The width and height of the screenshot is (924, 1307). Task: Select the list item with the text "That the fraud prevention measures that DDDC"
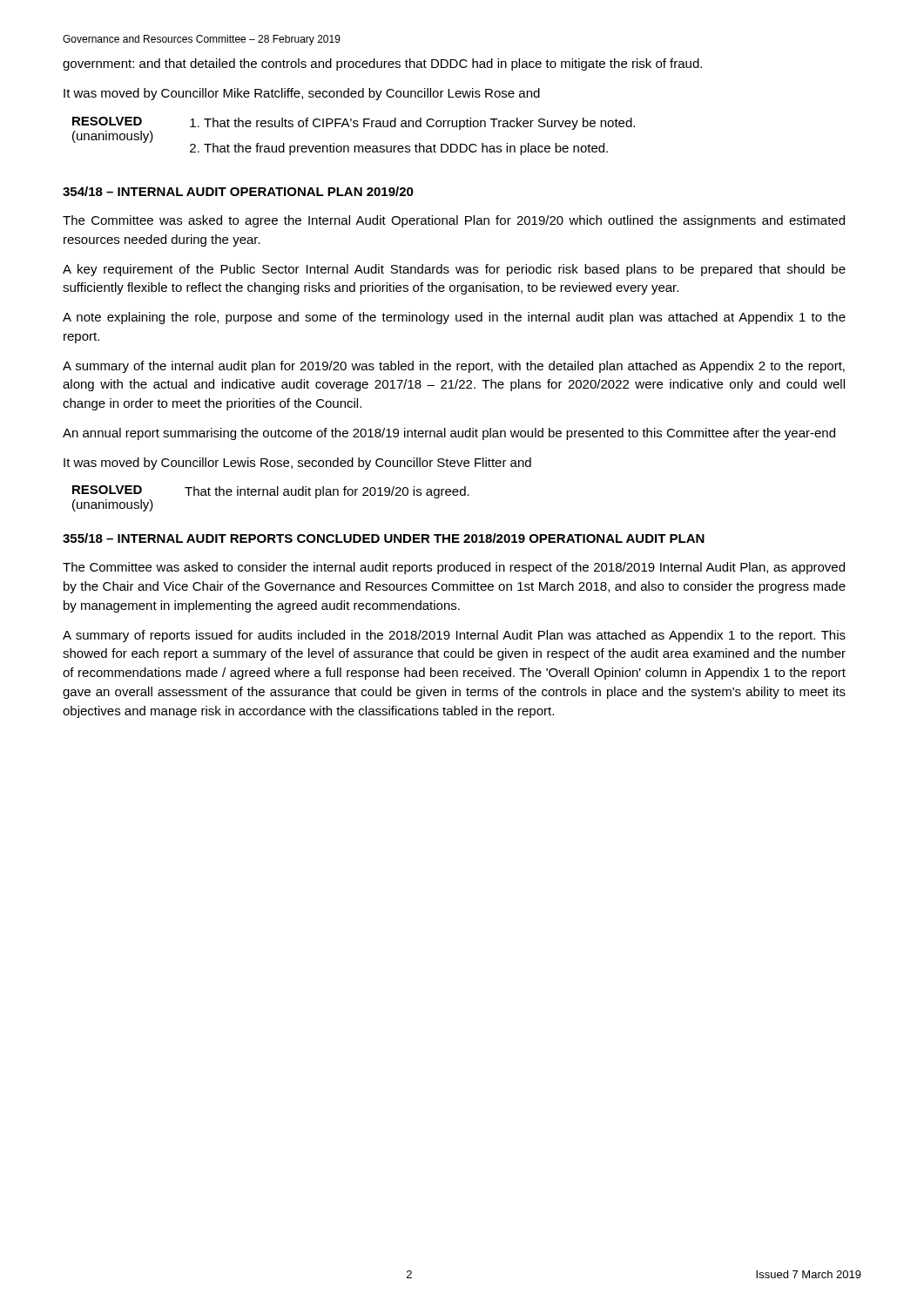pos(406,148)
